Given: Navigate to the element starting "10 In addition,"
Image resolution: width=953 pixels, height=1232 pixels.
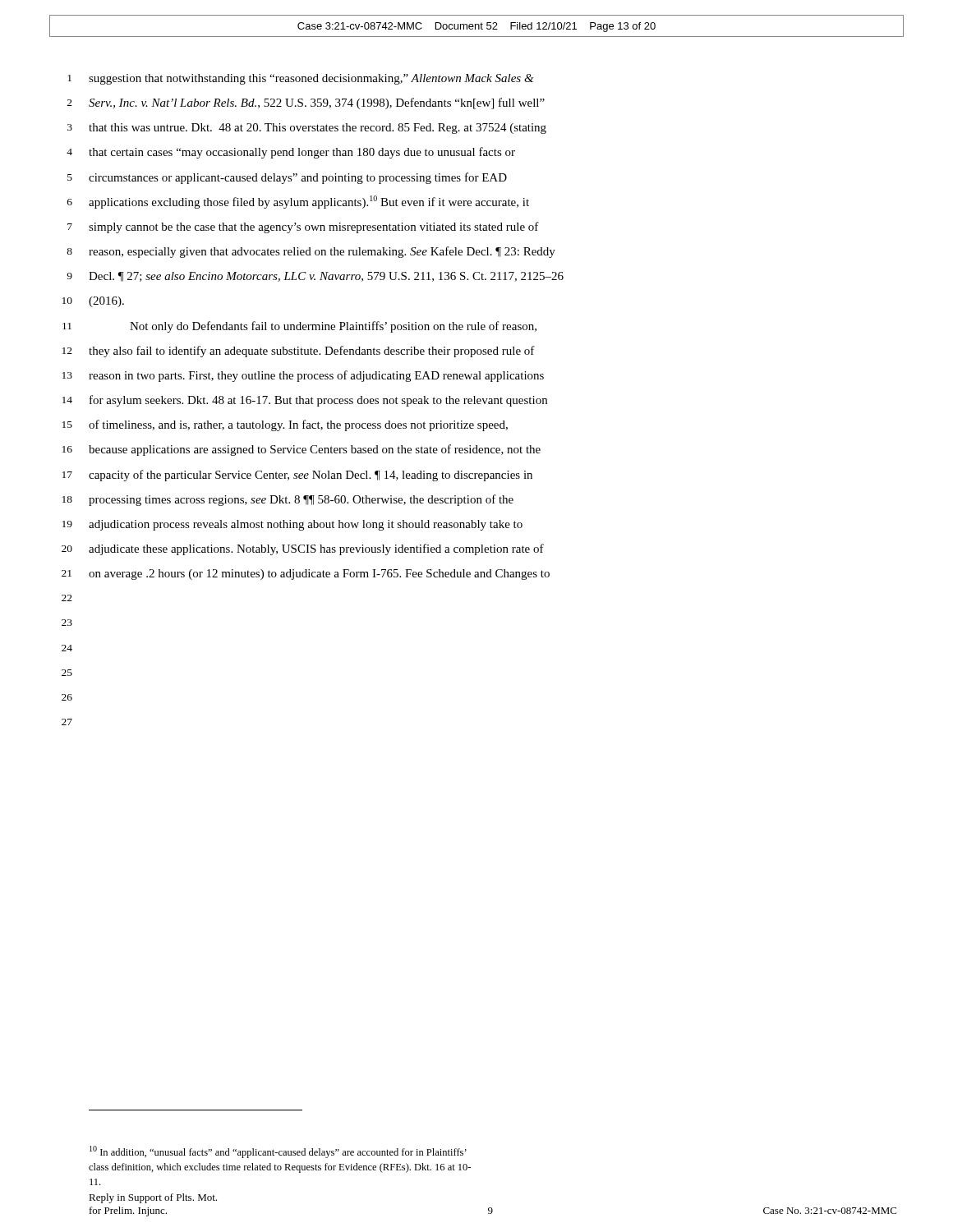Looking at the screenshot, I should point(280,1166).
